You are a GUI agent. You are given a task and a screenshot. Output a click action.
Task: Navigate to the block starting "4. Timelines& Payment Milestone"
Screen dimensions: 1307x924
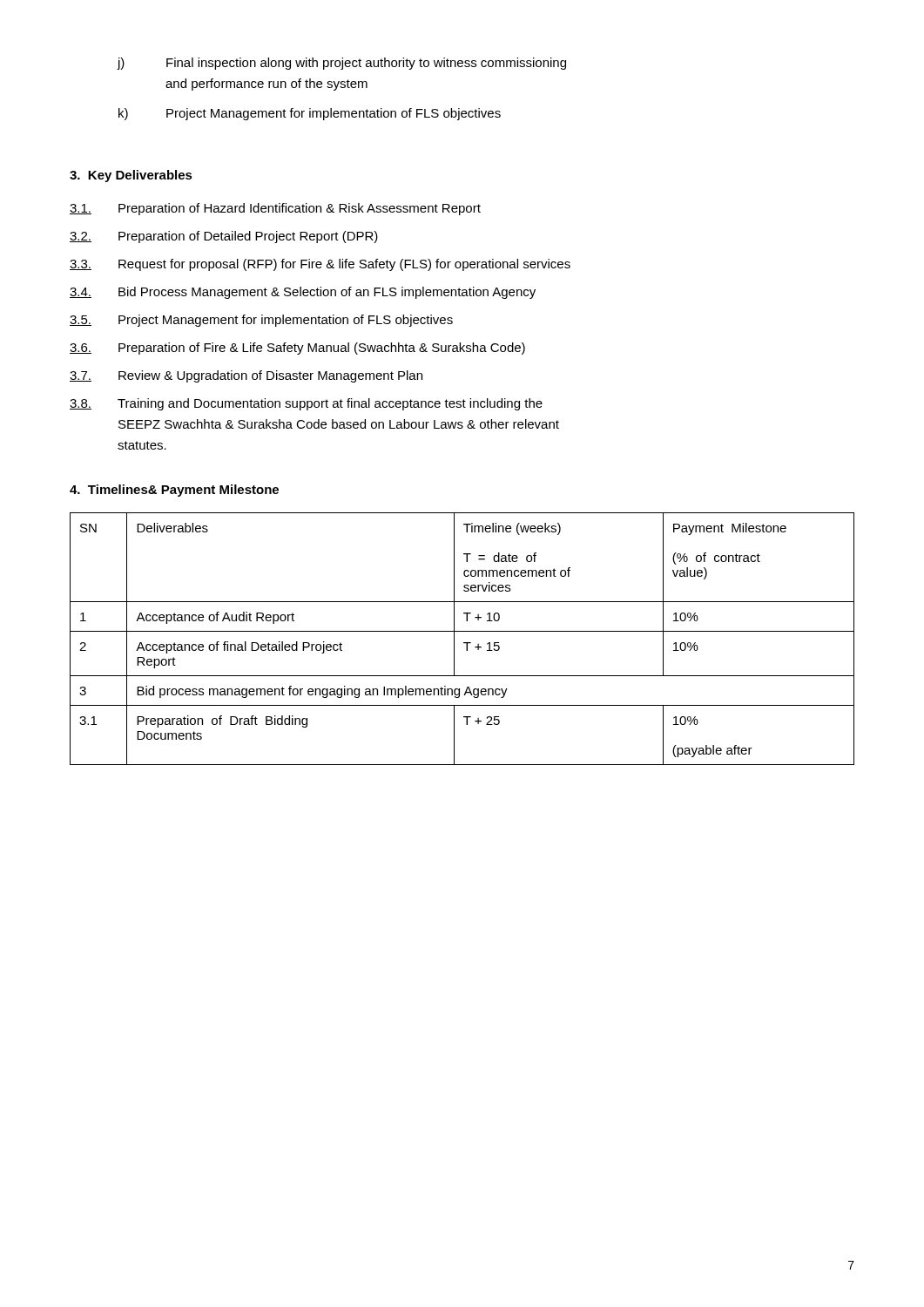(174, 489)
